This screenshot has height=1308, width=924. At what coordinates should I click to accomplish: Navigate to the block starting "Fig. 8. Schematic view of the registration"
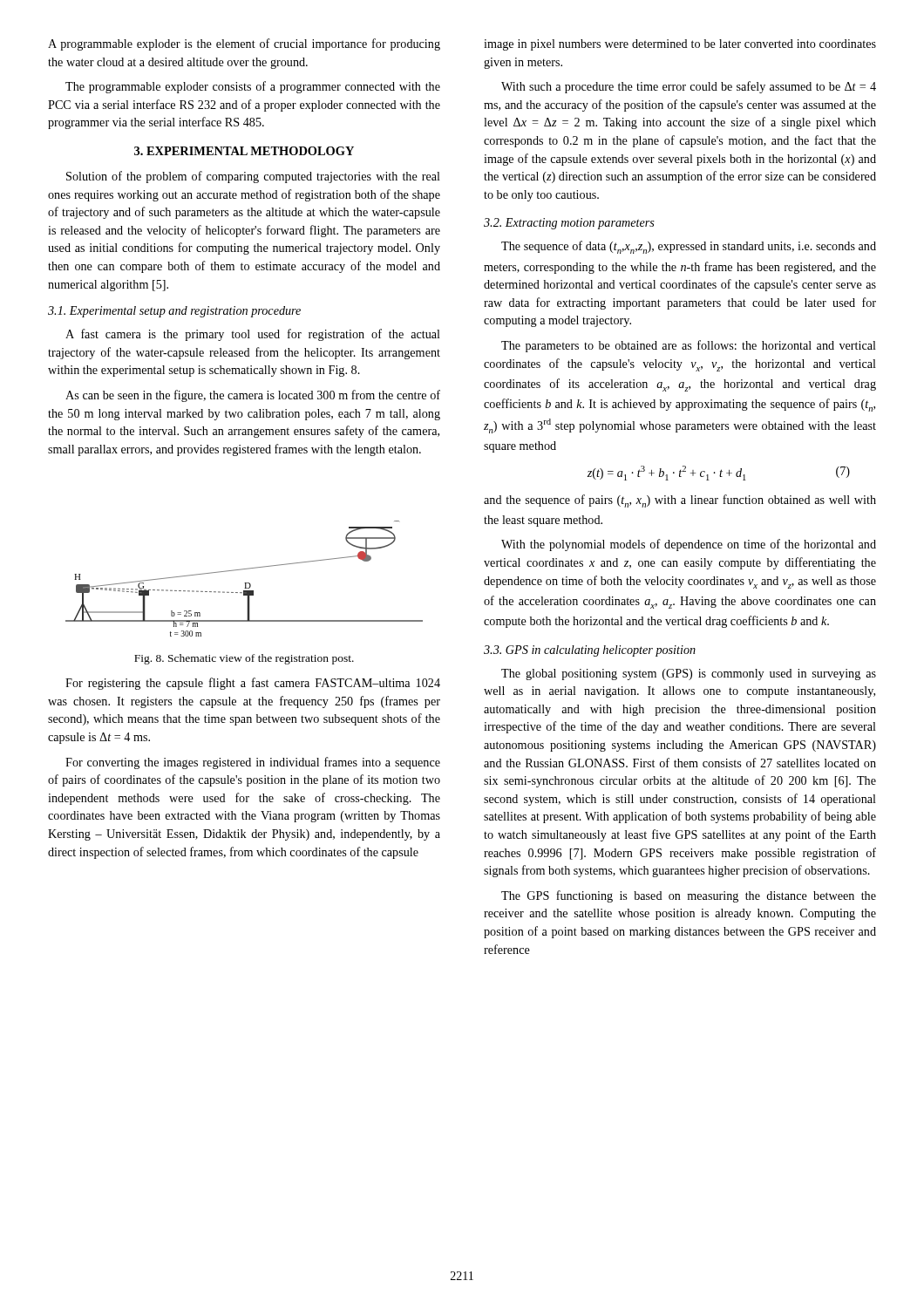[x=244, y=658]
